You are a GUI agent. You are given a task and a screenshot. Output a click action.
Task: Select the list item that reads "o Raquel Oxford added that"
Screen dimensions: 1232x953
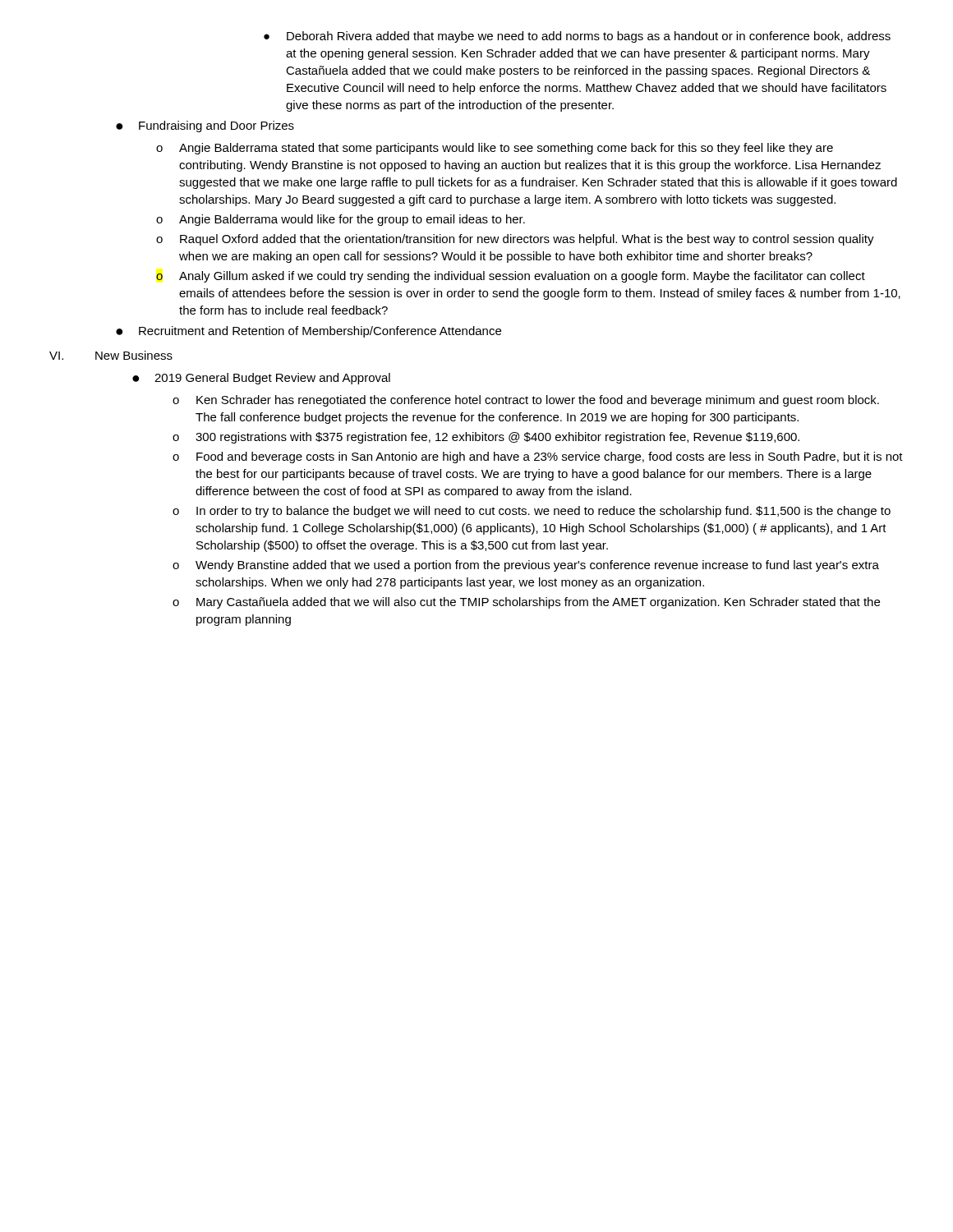click(x=530, y=248)
